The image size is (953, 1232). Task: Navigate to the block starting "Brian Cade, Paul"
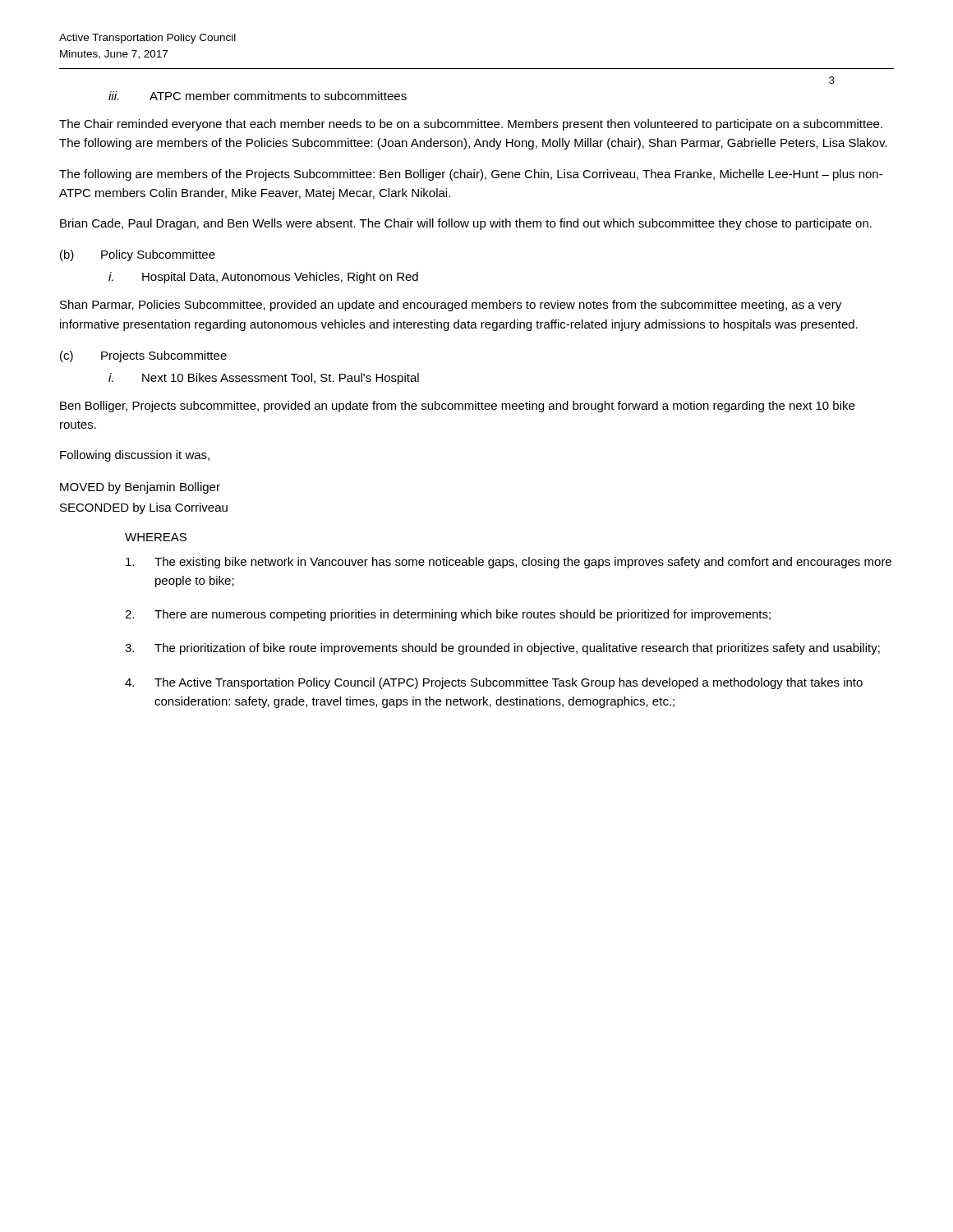click(466, 223)
